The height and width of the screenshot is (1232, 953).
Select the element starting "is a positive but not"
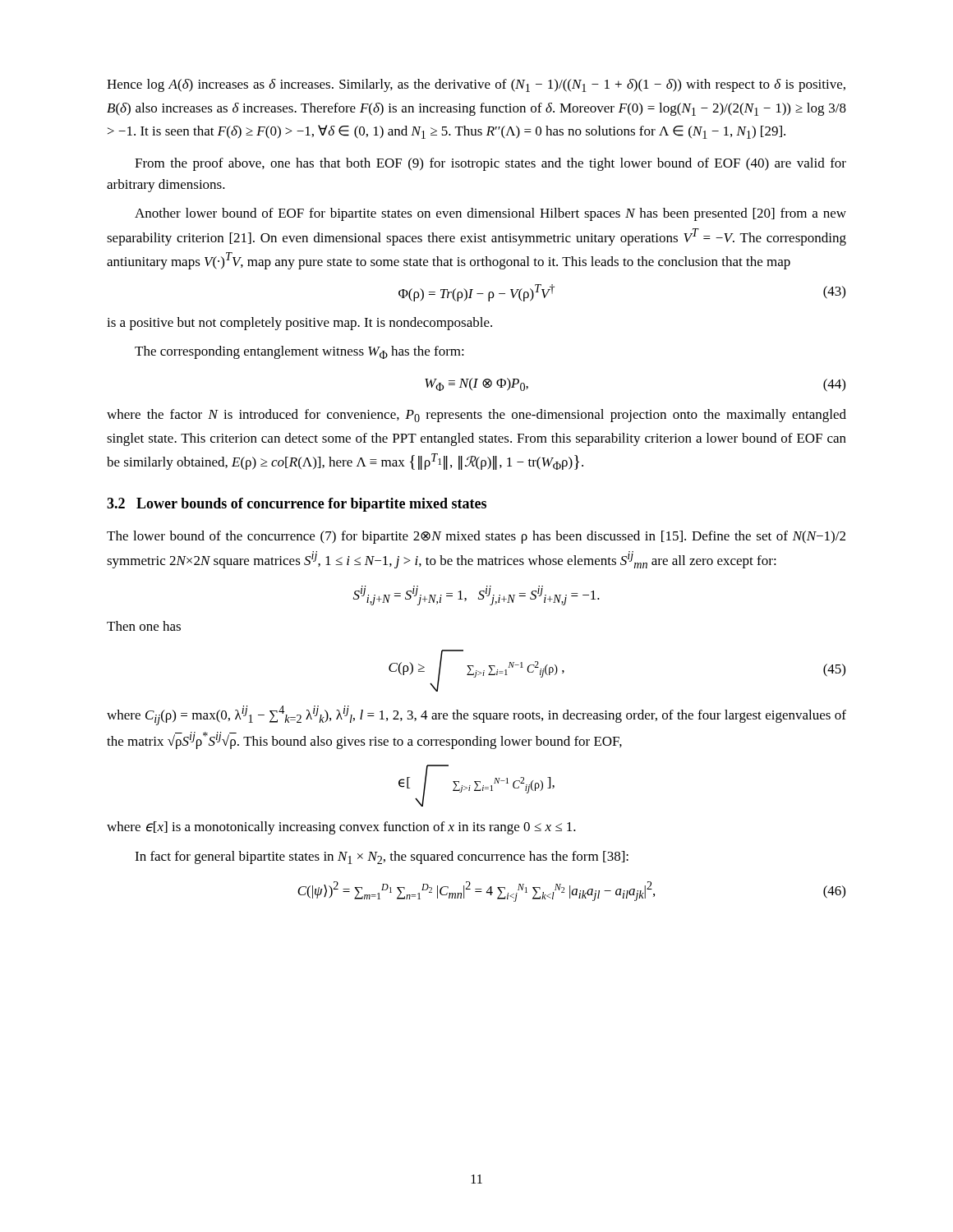(476, 322)
